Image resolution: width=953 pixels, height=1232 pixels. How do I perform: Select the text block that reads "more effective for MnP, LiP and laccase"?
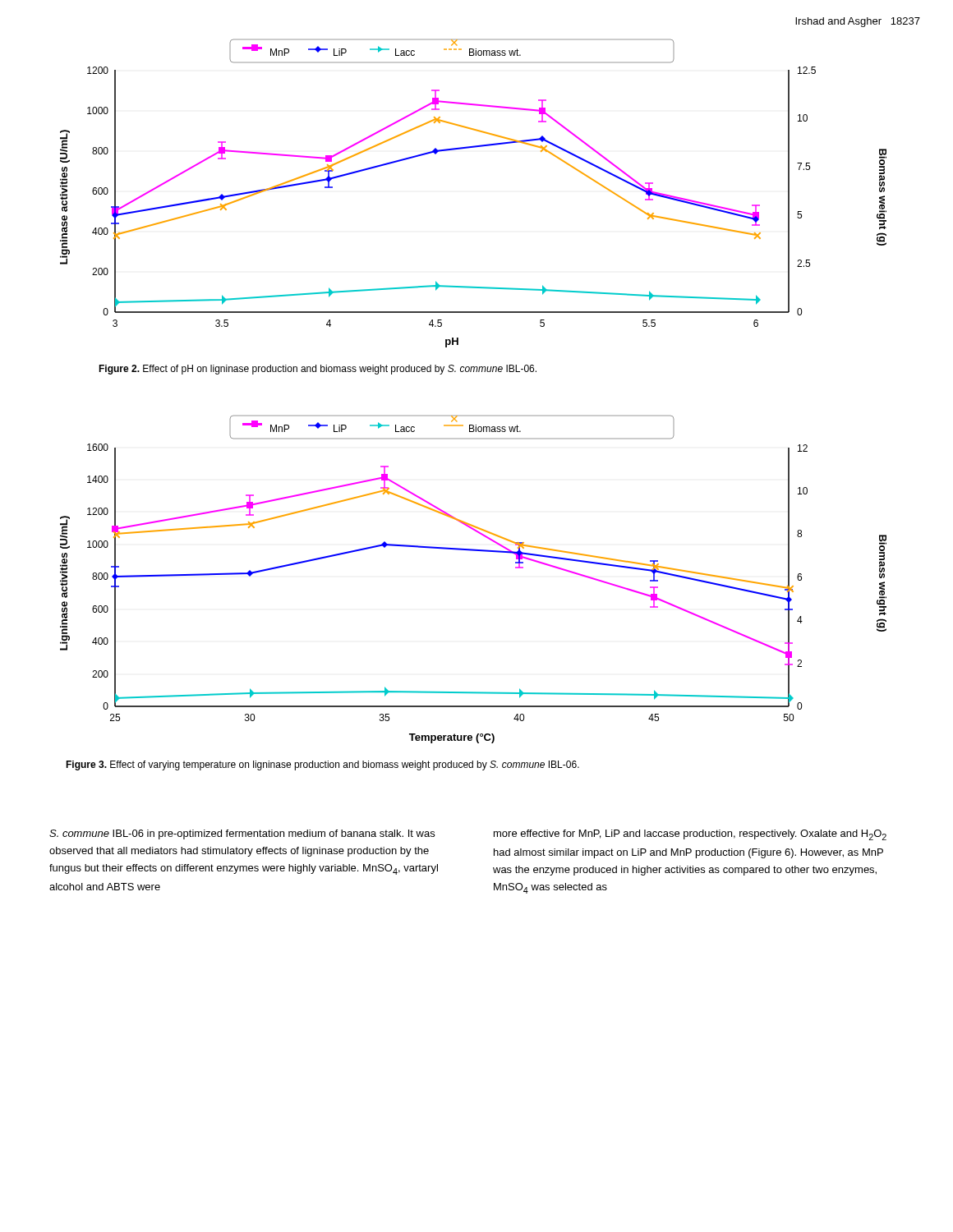[x=690, y=861]
